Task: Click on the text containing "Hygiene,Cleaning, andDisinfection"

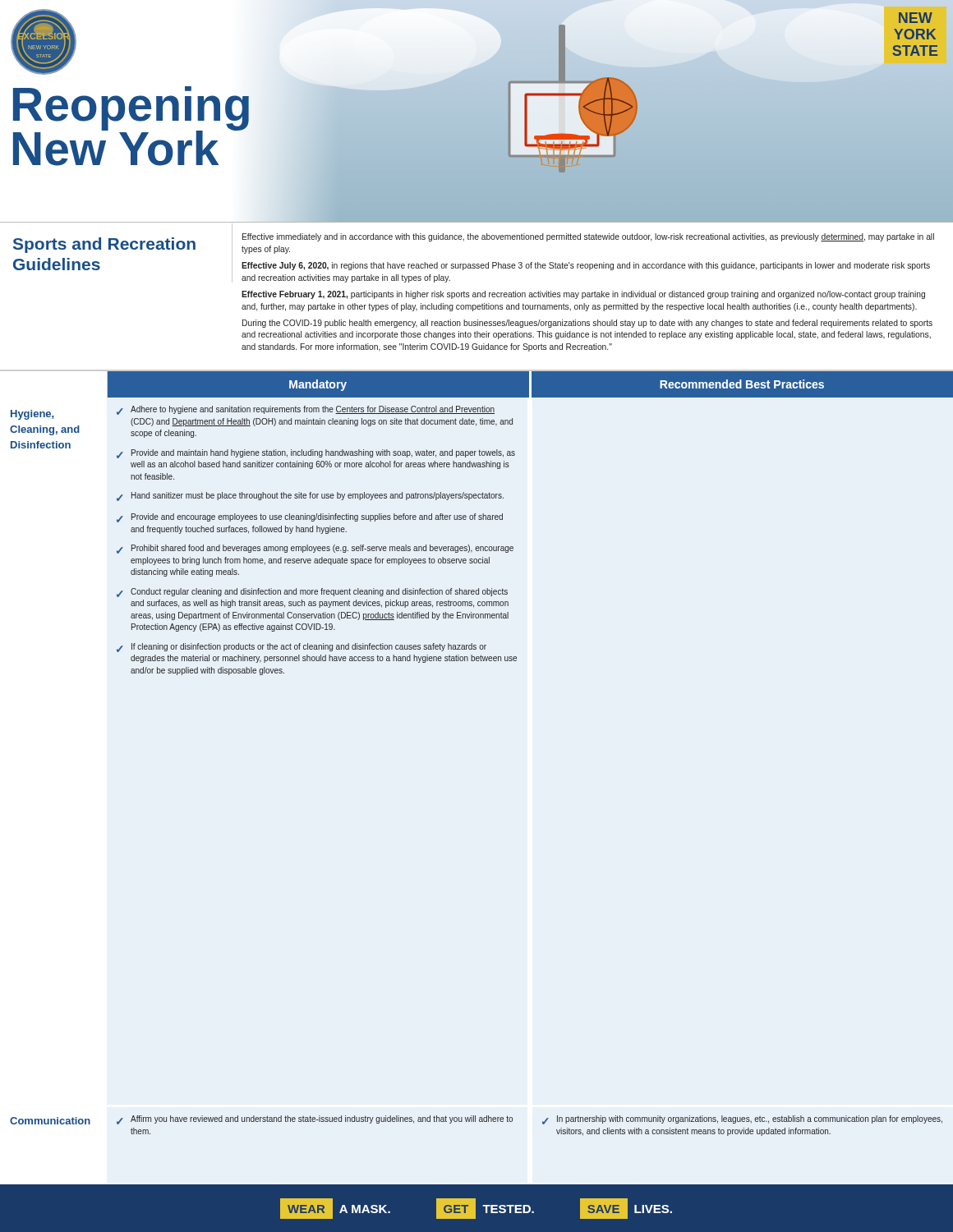Action: 45,429
